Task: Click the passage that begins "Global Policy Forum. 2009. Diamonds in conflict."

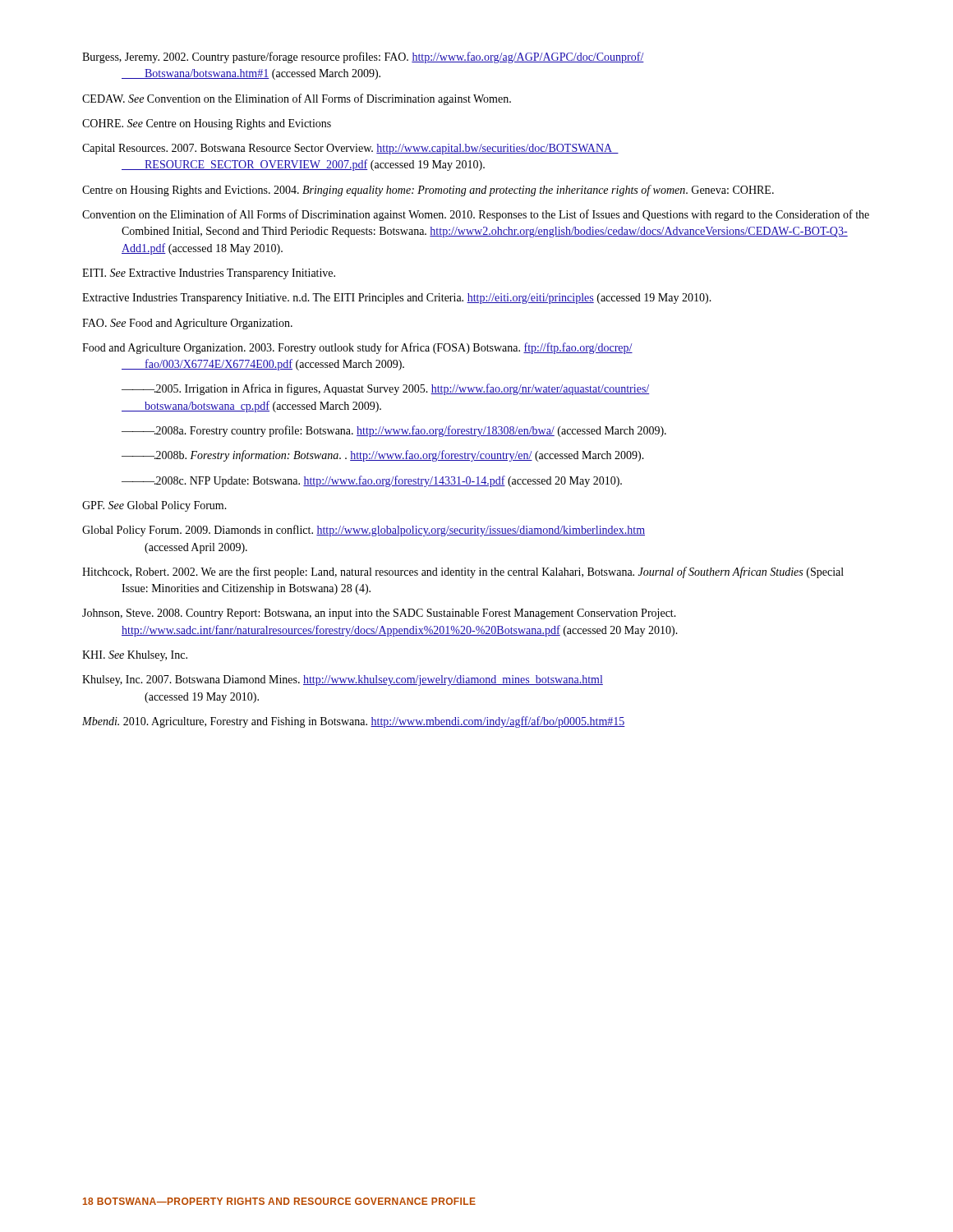Action: (364, 539)
